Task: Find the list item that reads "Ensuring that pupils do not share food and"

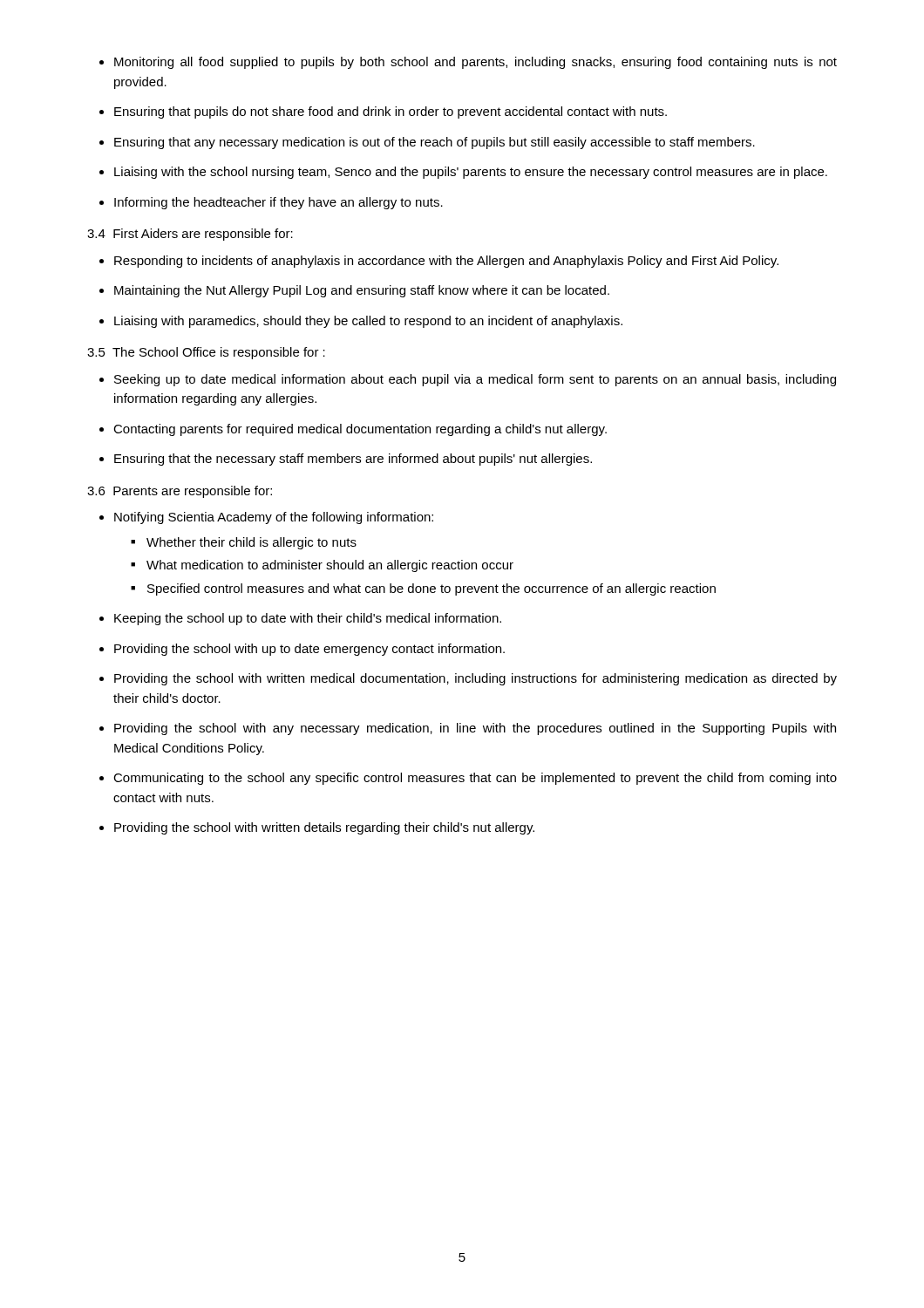Action: [x=475, y=112]
